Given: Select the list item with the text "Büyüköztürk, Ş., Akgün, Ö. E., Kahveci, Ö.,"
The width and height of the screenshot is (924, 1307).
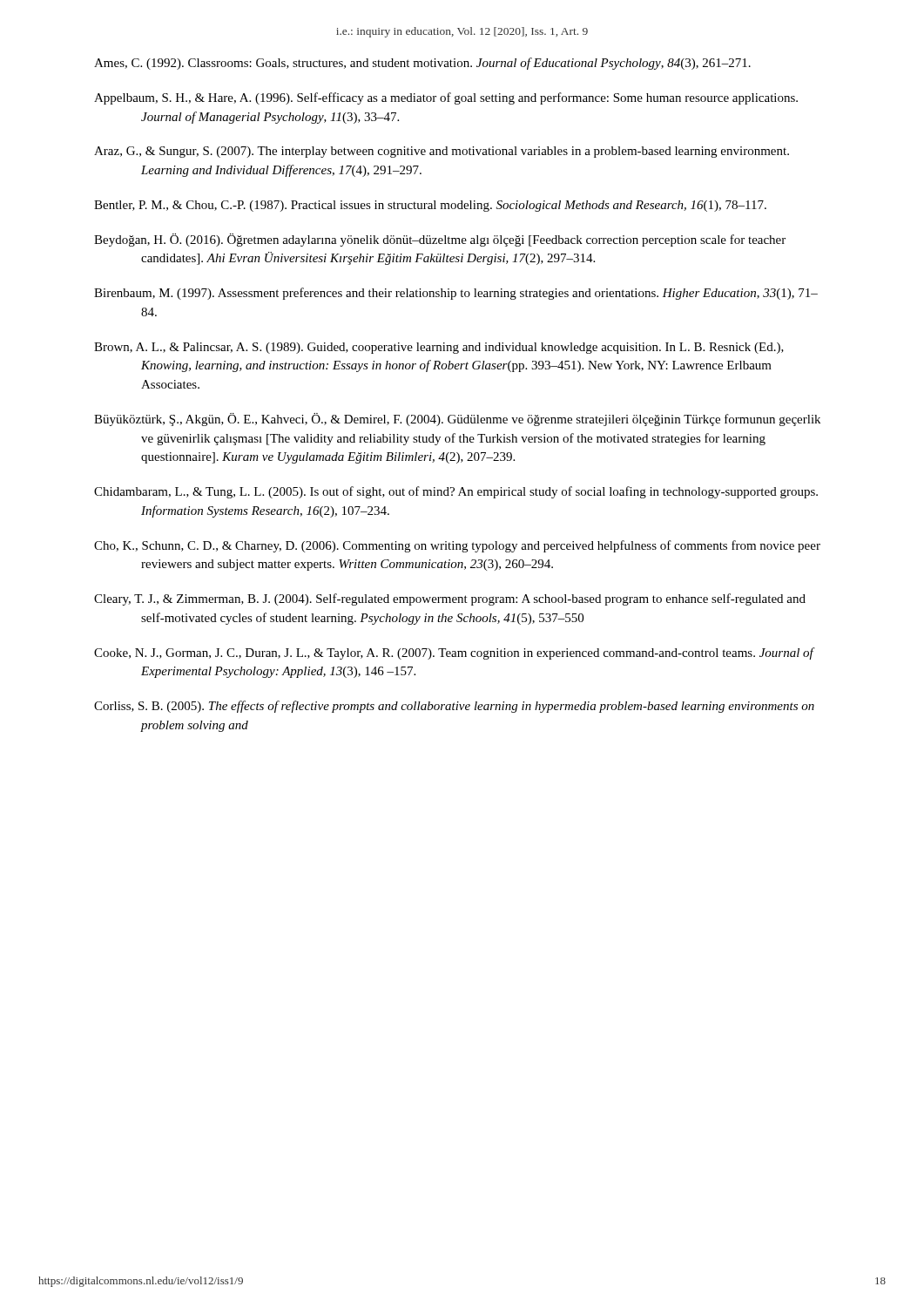Looking at the screenshot, I should pos(457,438).
